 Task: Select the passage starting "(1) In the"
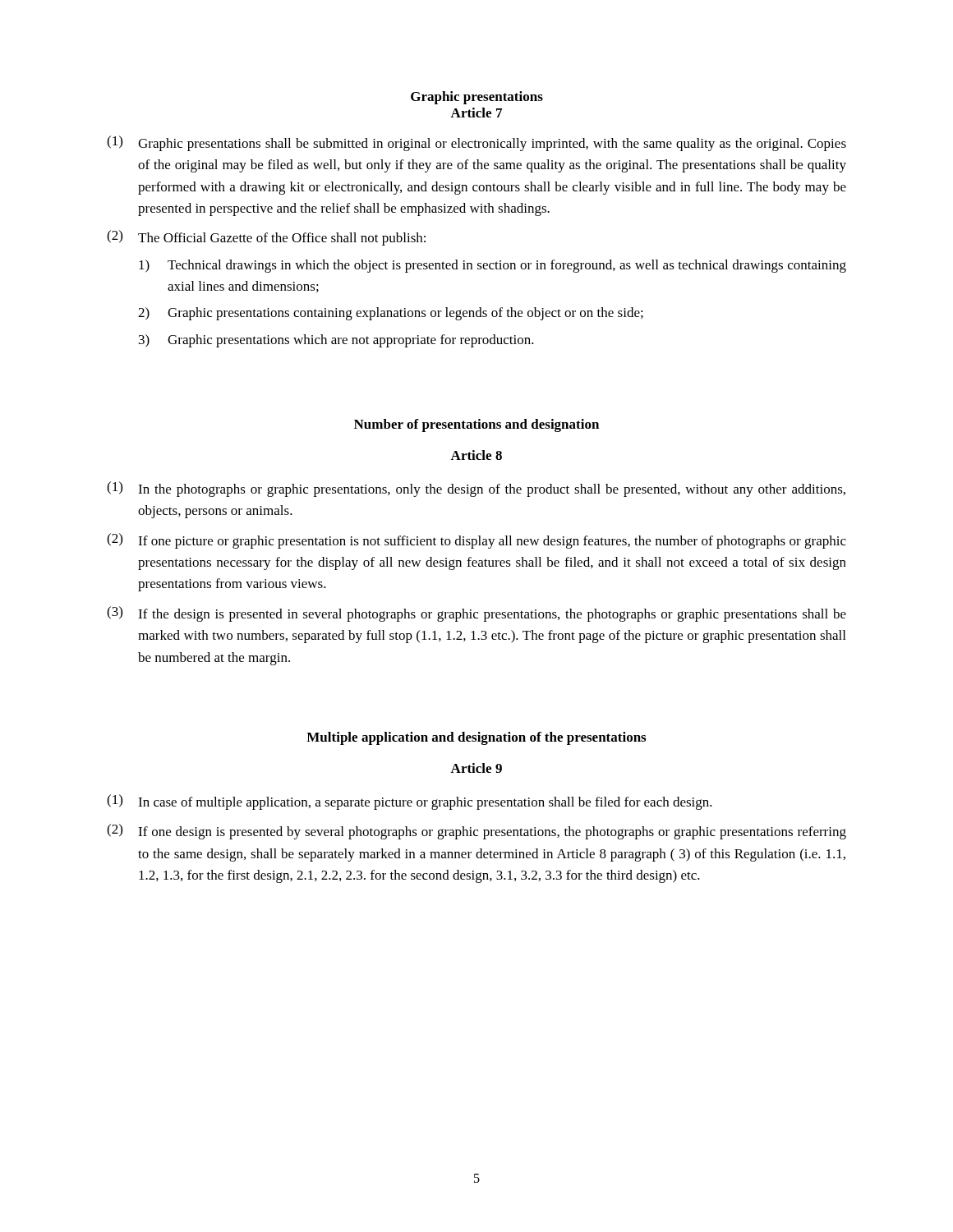tap(476, 501)
